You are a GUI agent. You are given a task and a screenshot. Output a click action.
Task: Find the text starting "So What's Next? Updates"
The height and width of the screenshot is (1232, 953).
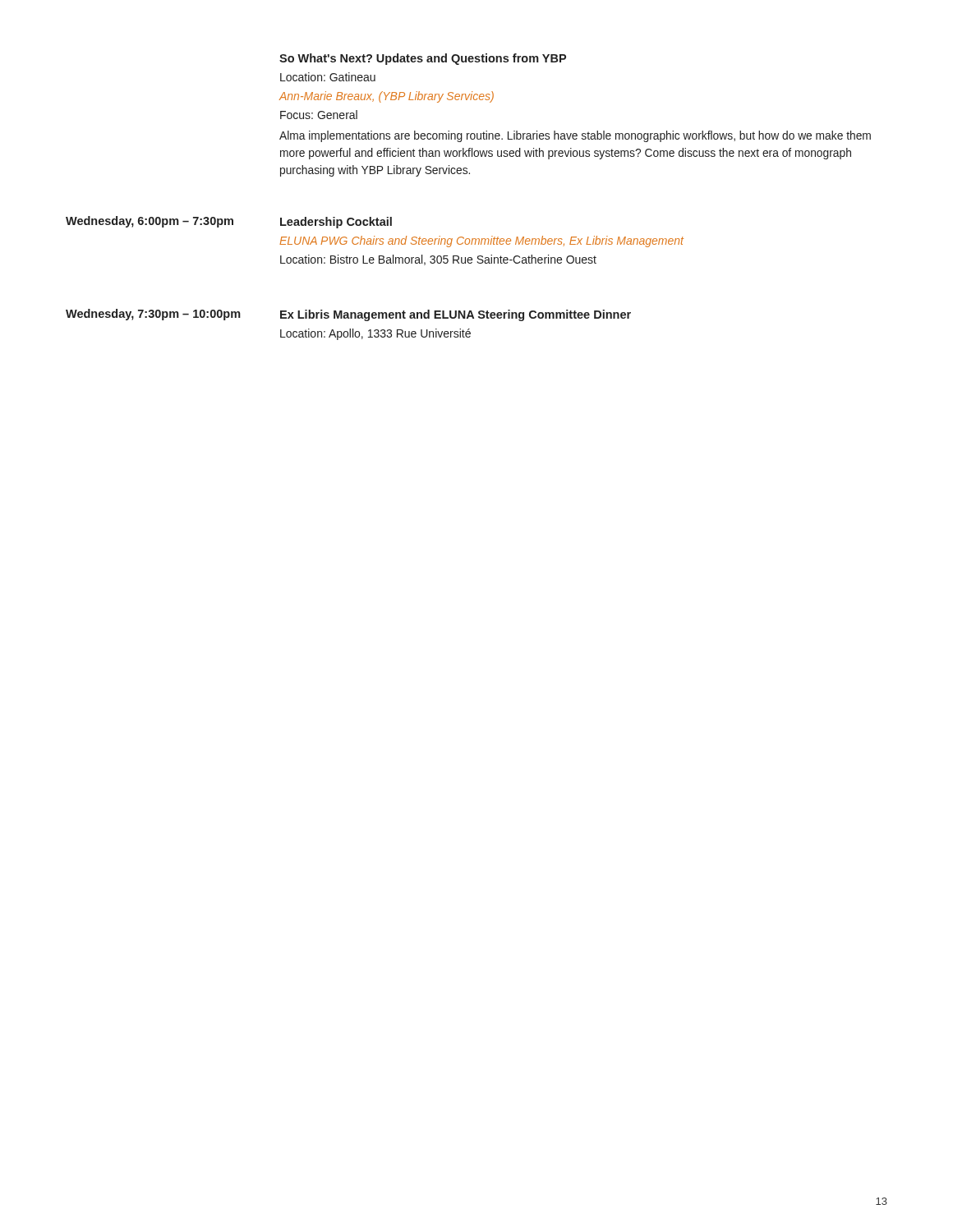[423, 59]
